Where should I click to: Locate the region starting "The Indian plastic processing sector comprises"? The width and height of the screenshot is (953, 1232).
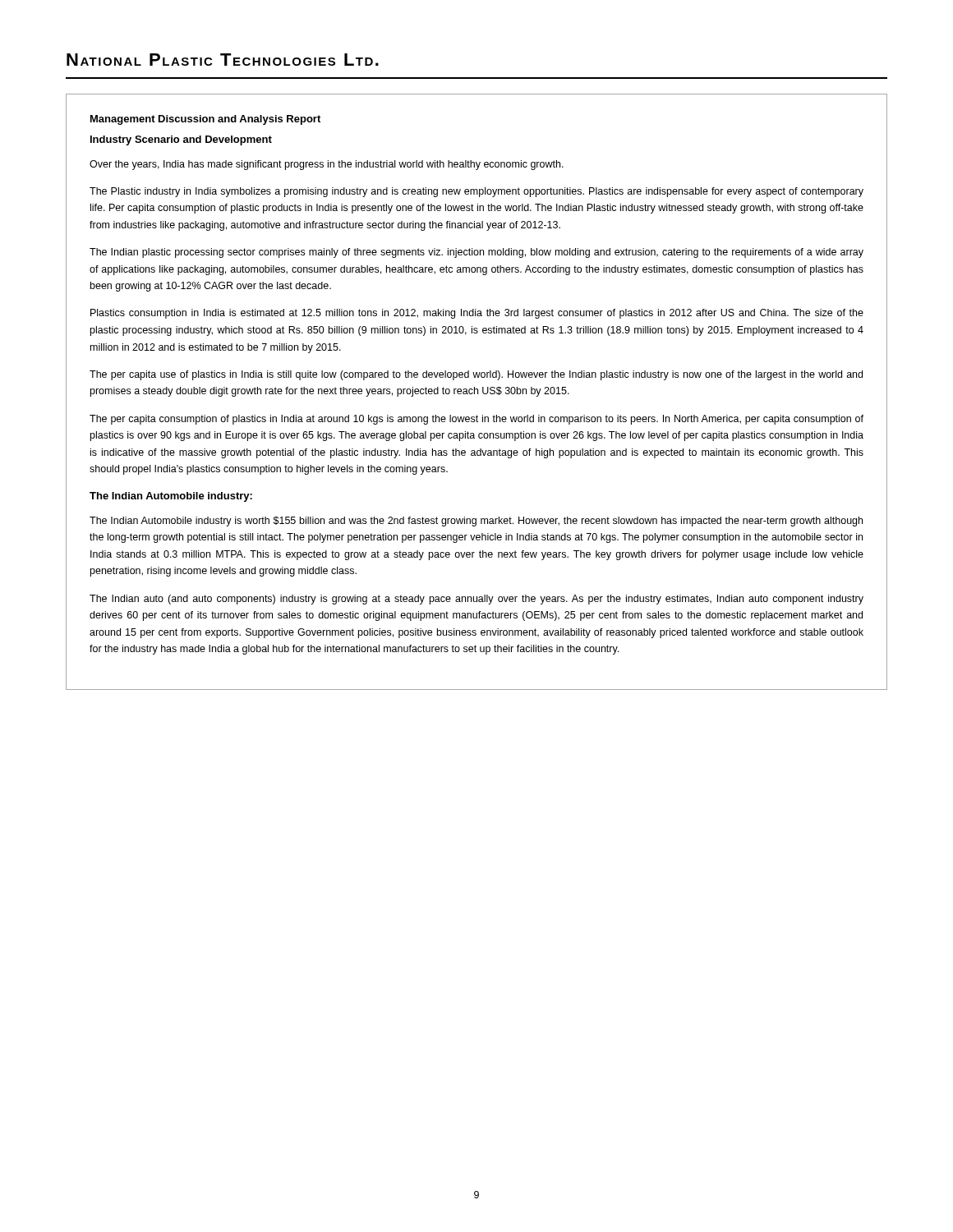476,269
